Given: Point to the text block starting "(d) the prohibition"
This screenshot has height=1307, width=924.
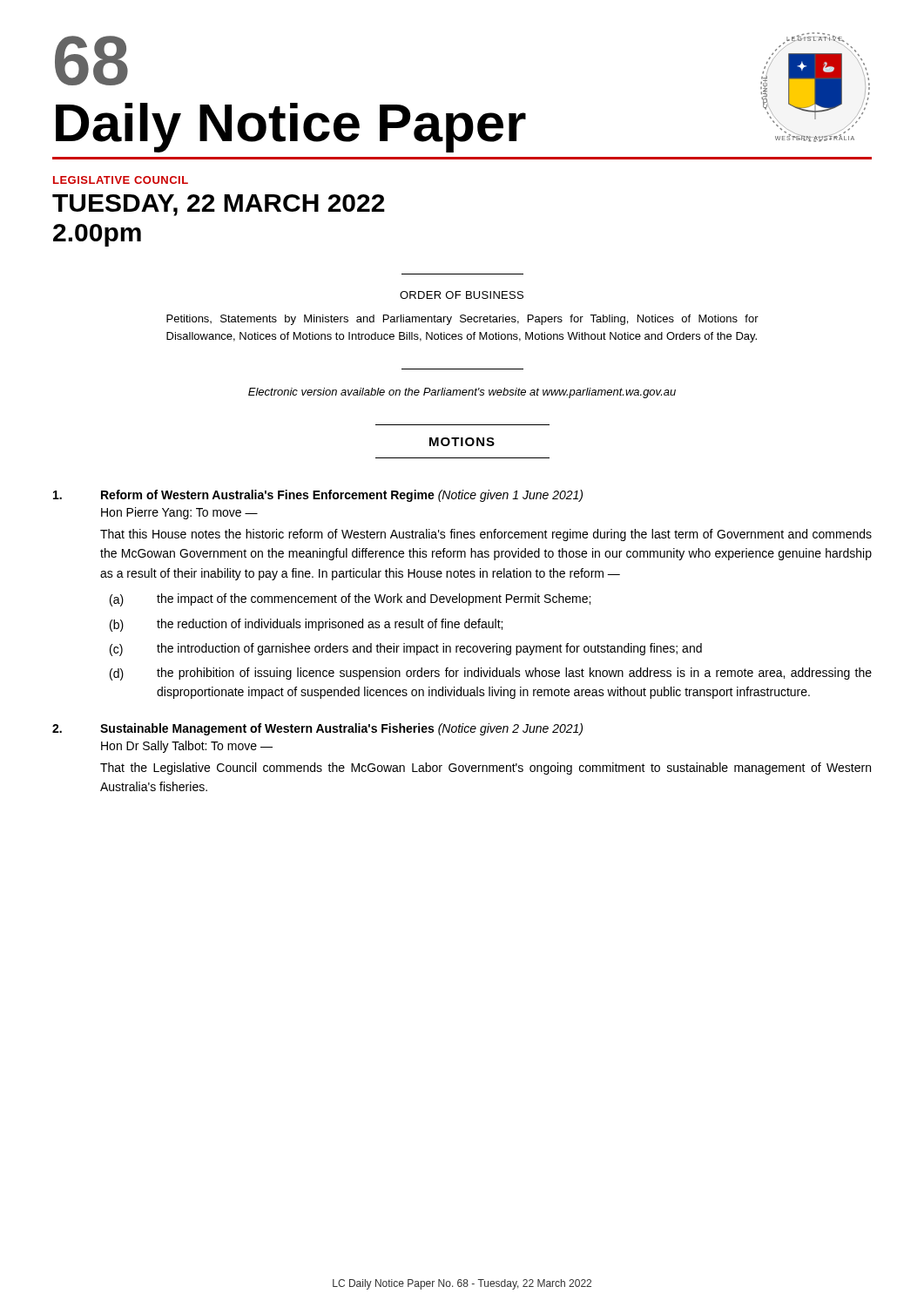Looking at the screenshot, I should [486, 683].
